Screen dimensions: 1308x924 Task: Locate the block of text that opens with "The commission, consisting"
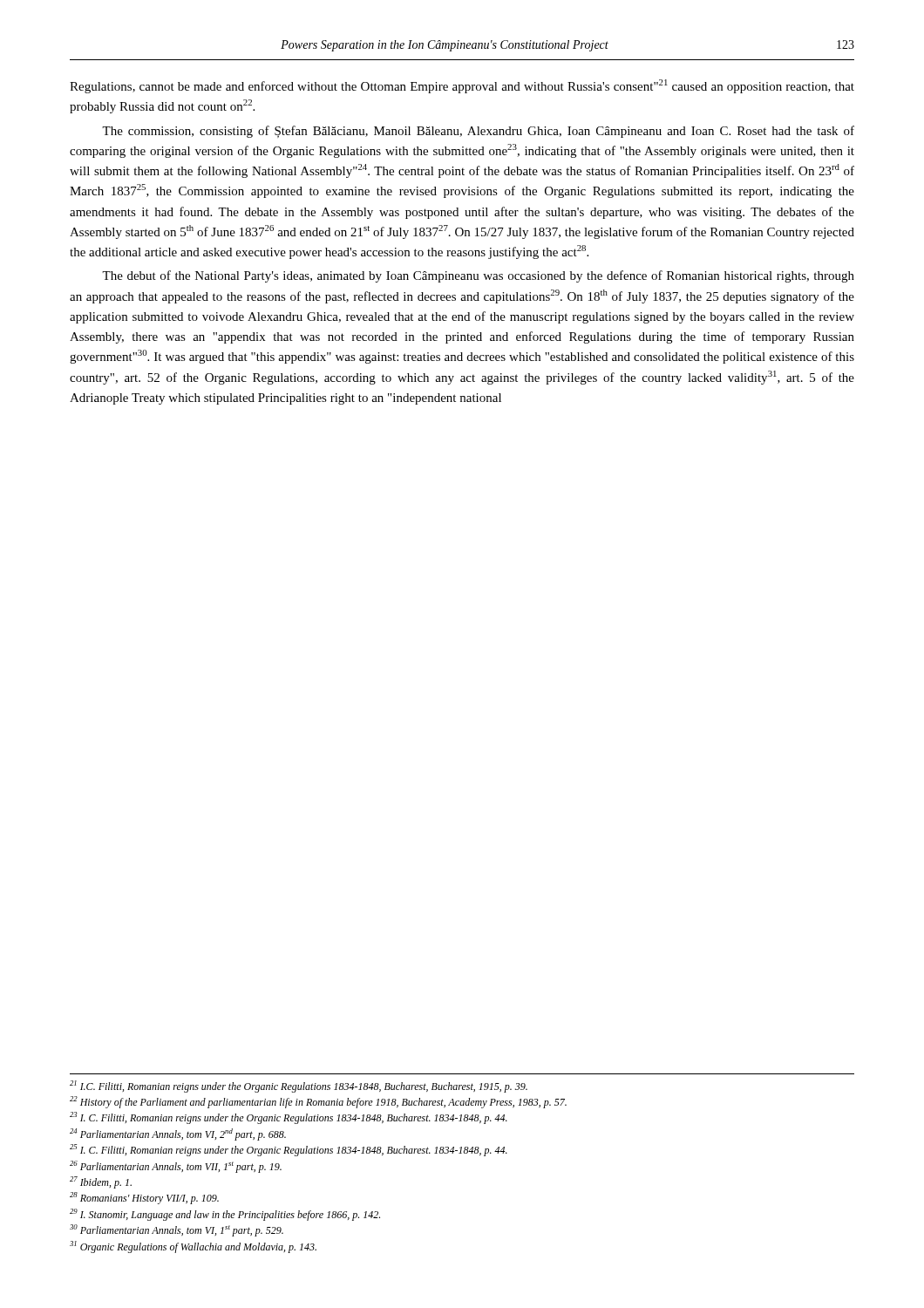[x=462, y=191]
